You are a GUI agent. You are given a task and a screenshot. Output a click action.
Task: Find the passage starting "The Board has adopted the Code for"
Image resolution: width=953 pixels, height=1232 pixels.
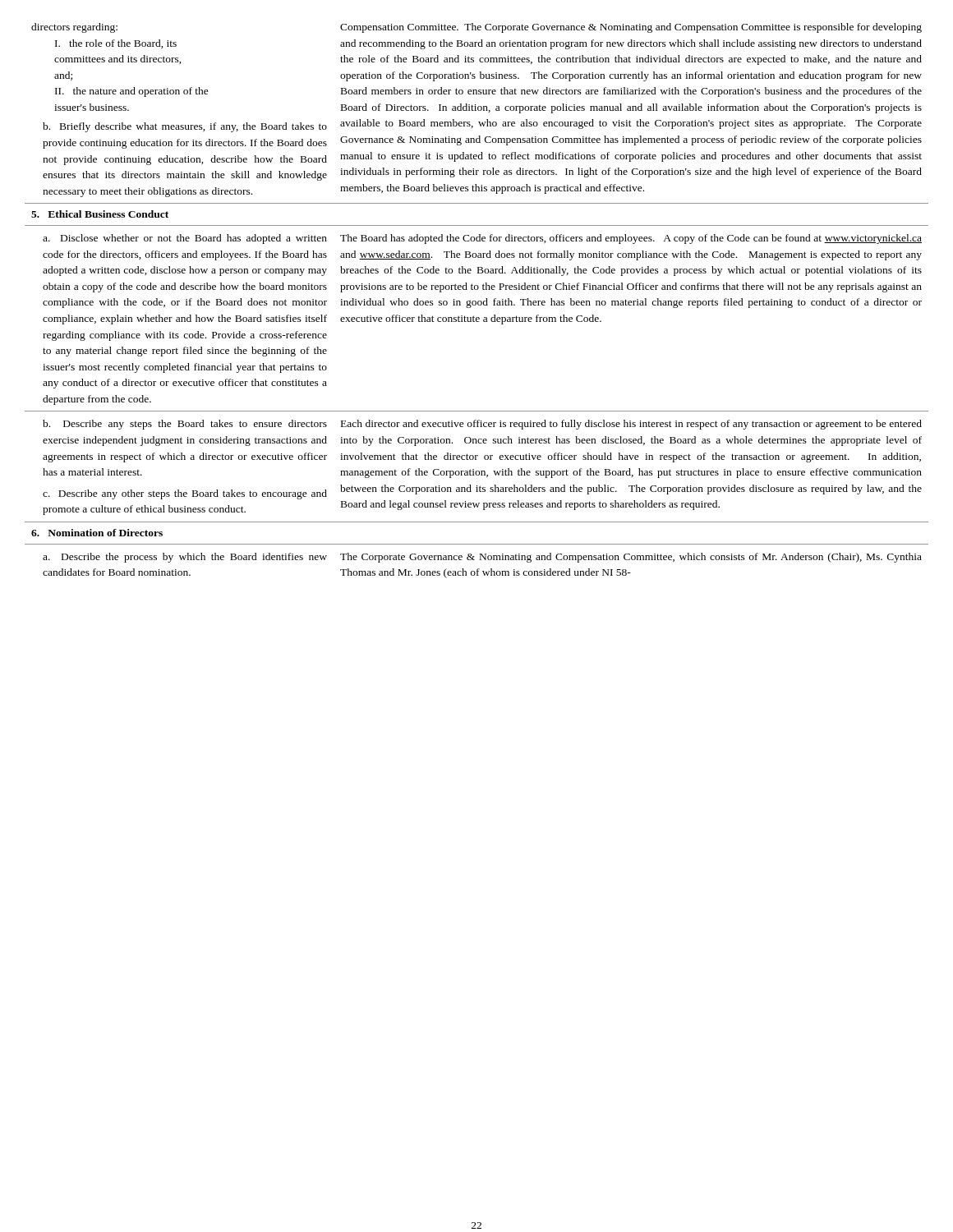(x=631, y=278)
